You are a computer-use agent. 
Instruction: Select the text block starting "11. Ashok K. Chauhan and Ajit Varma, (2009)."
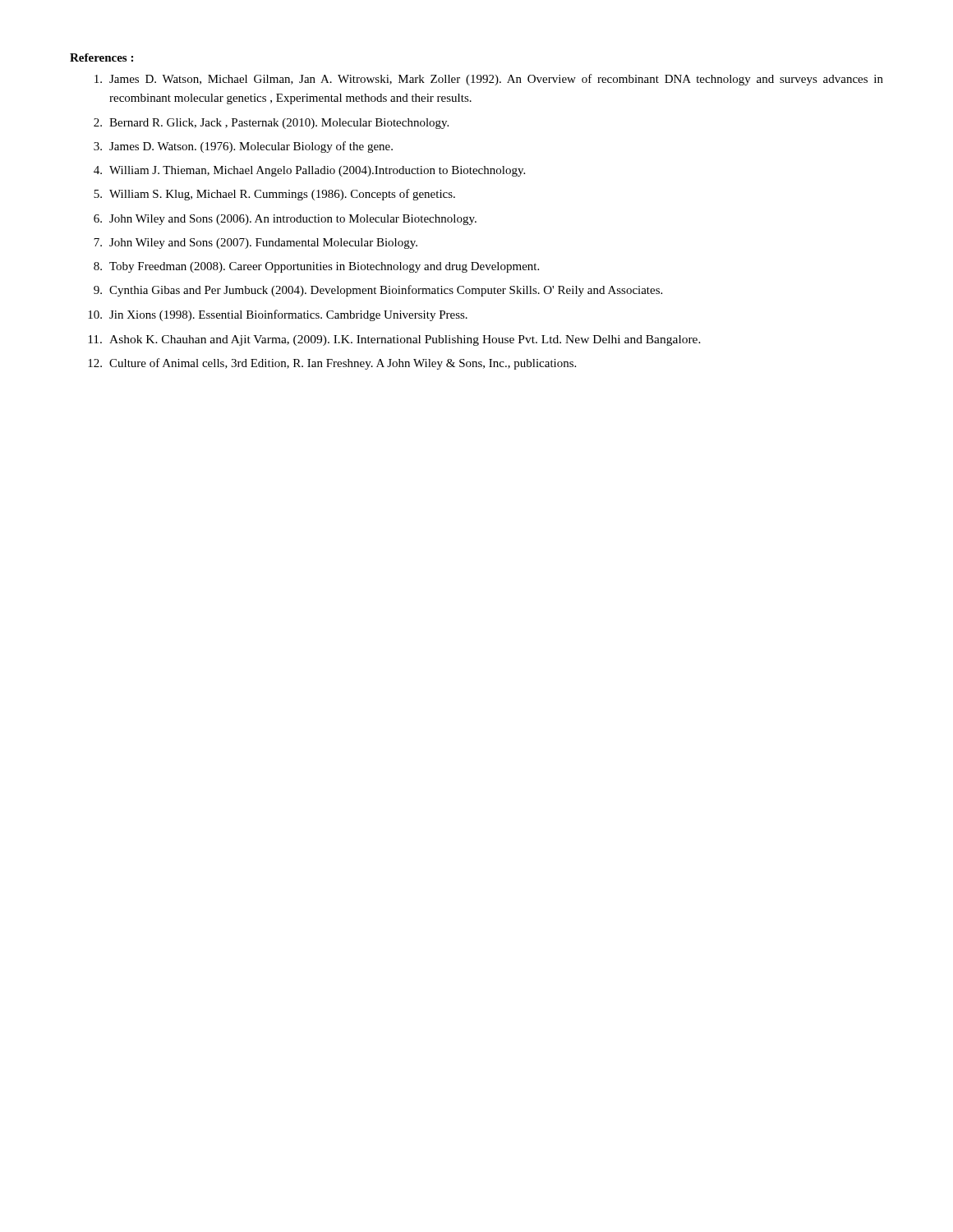pyautogui.click(x=476, y=339)
